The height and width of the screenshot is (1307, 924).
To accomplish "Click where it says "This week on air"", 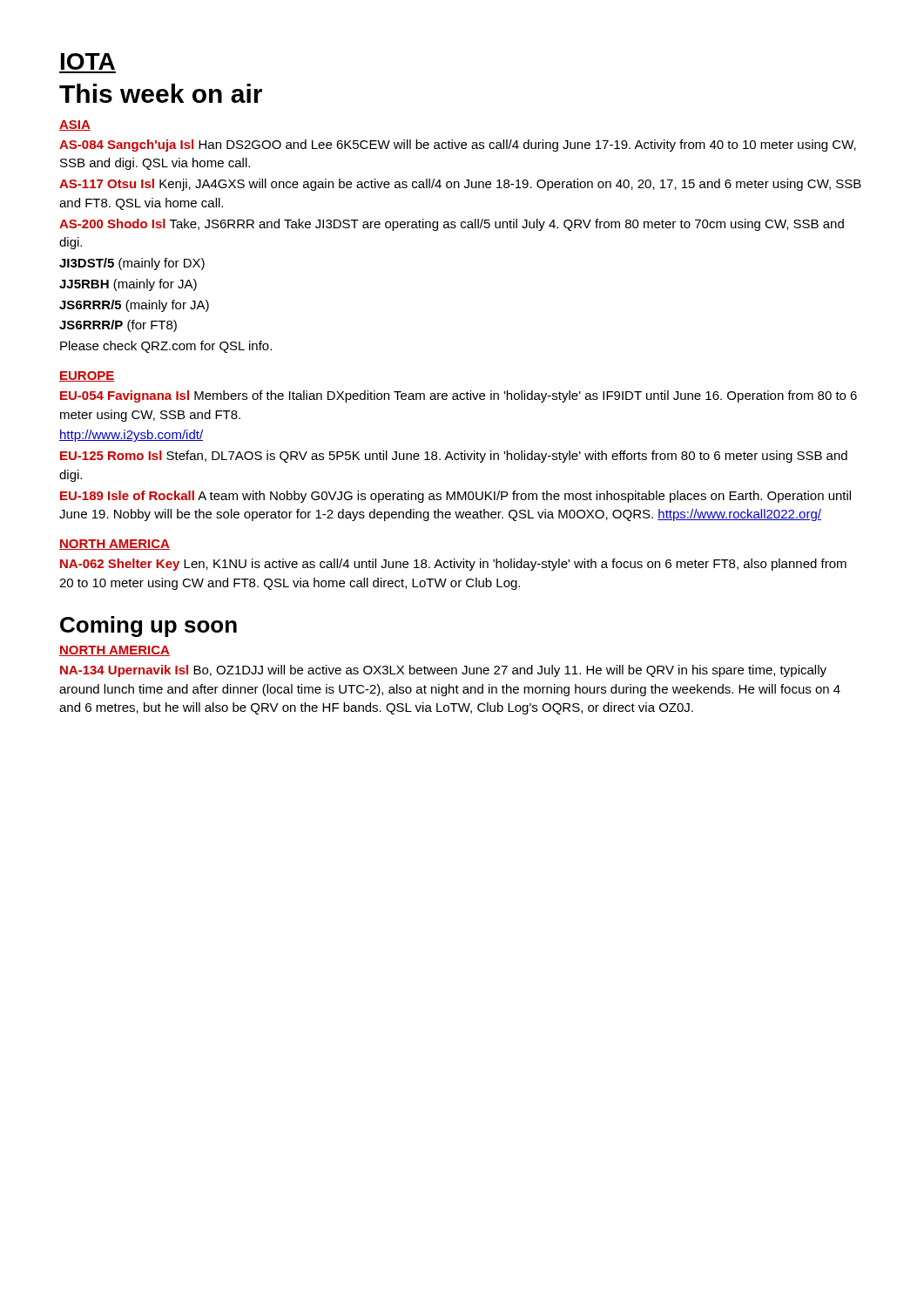I will pos(161,94).
